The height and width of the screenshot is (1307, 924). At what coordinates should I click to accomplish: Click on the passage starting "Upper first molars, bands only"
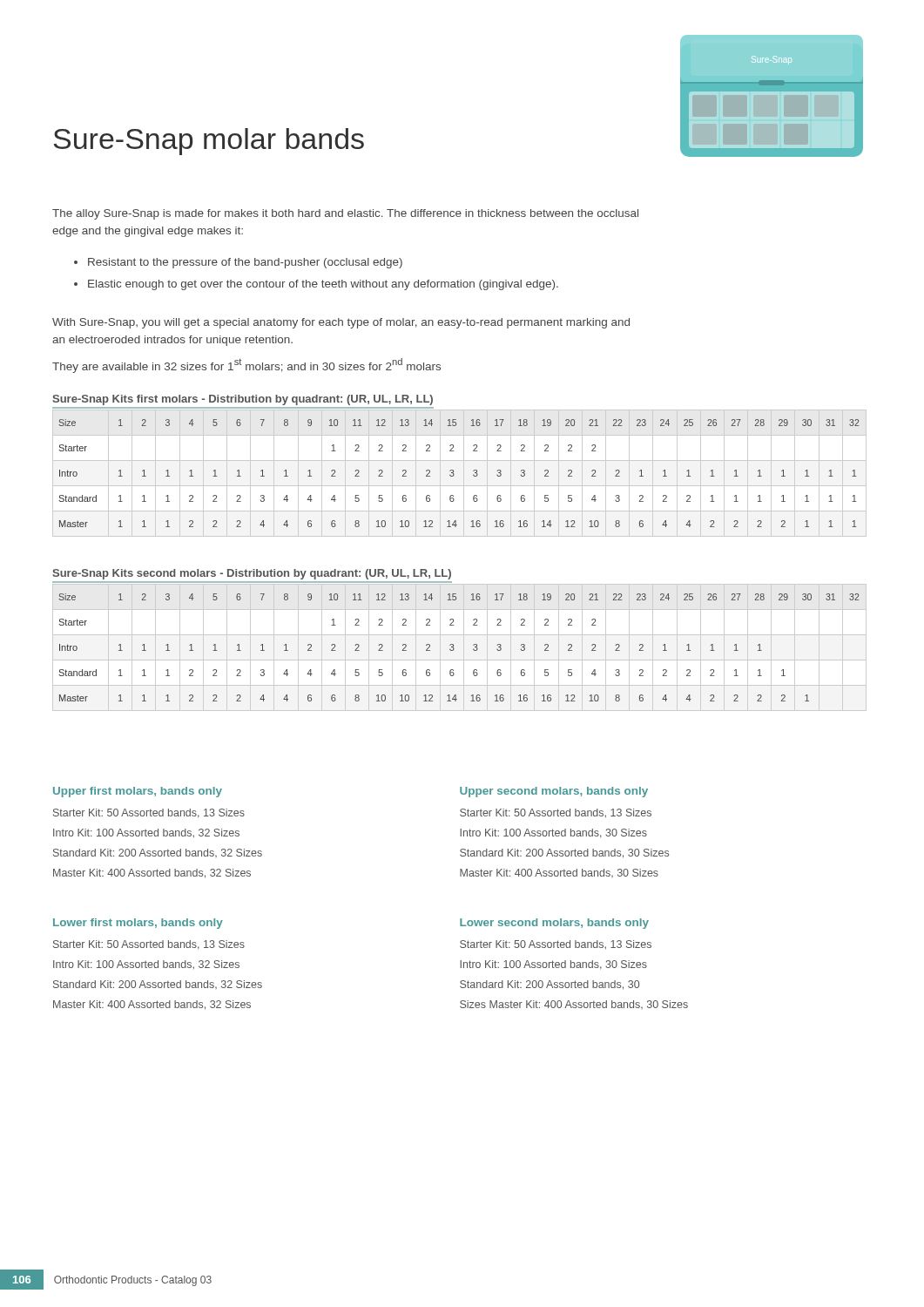tap(137, 791)
